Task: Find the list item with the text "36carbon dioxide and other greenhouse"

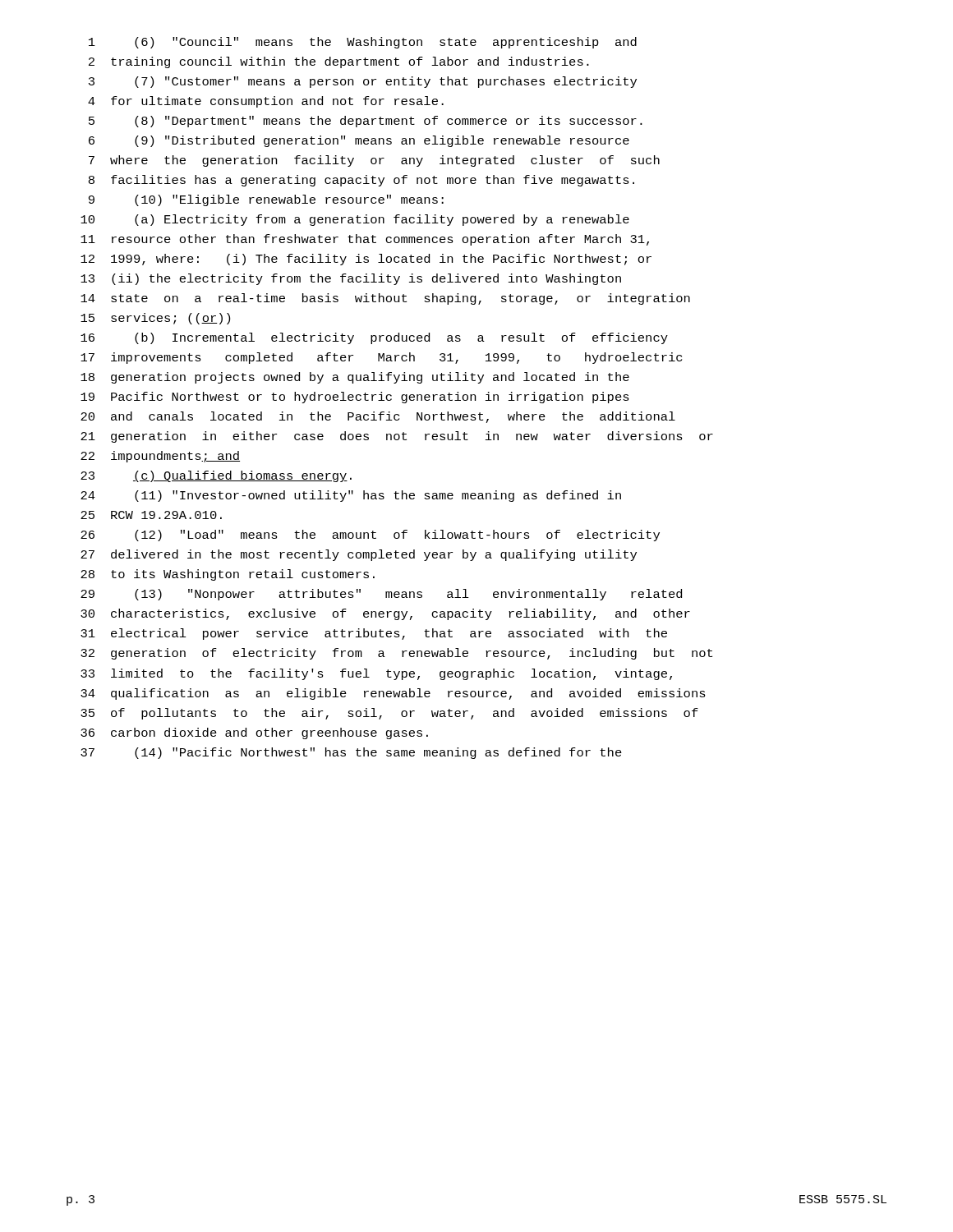Action: coord(248,733)
